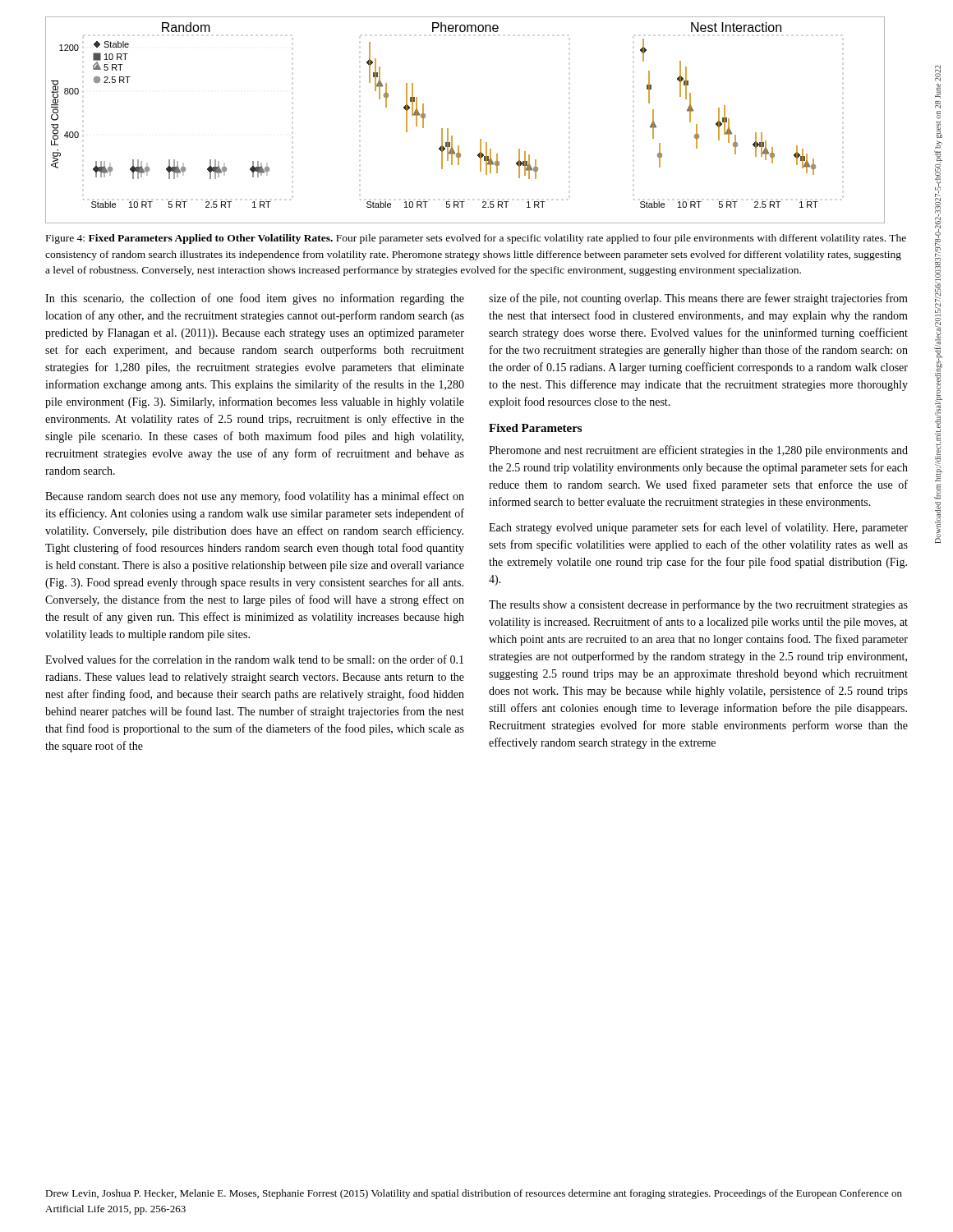Find the text block that says "size of the pile, not counting overlap."
The height and width of the screenshot is (1232, 953).
point(698,350)
